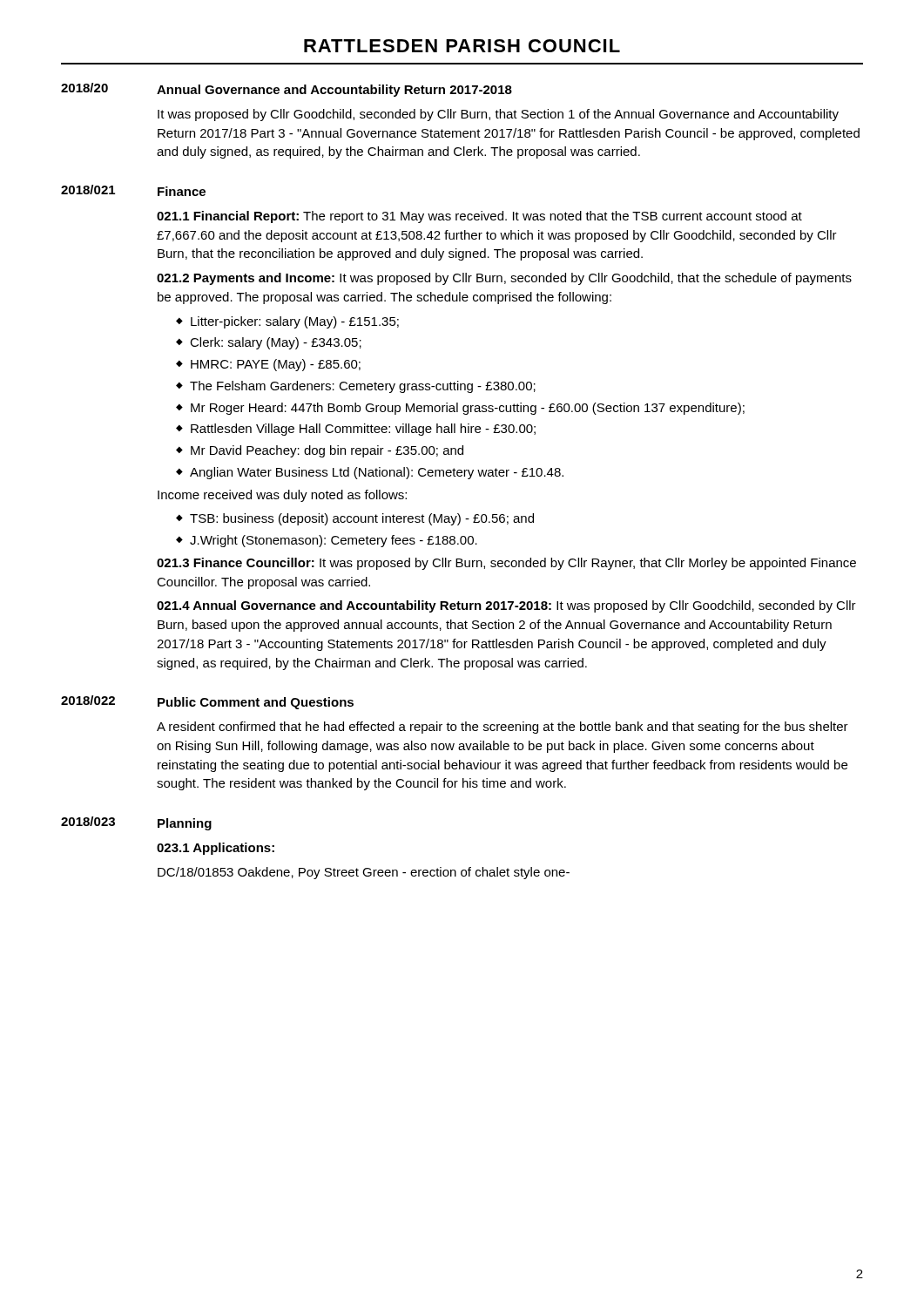Select the region starting "2018/023 Planning 023.1 Applications: DC/18/01853 Oakdene, Poy"
The width and height of the screenshot is (924, 1307).
coord(84,823)
